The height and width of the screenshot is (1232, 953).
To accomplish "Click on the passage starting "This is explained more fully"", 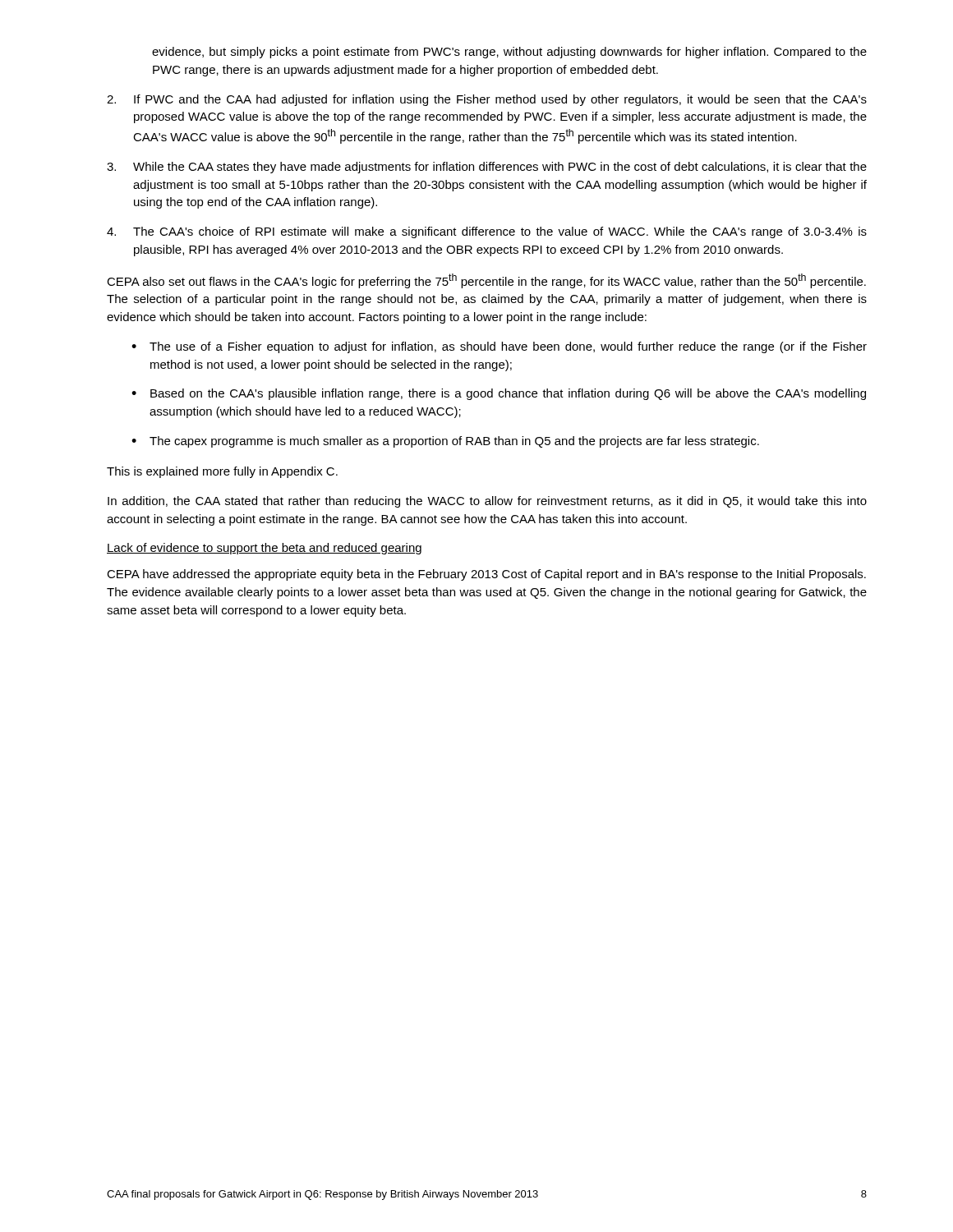I will tap(223, 471).
